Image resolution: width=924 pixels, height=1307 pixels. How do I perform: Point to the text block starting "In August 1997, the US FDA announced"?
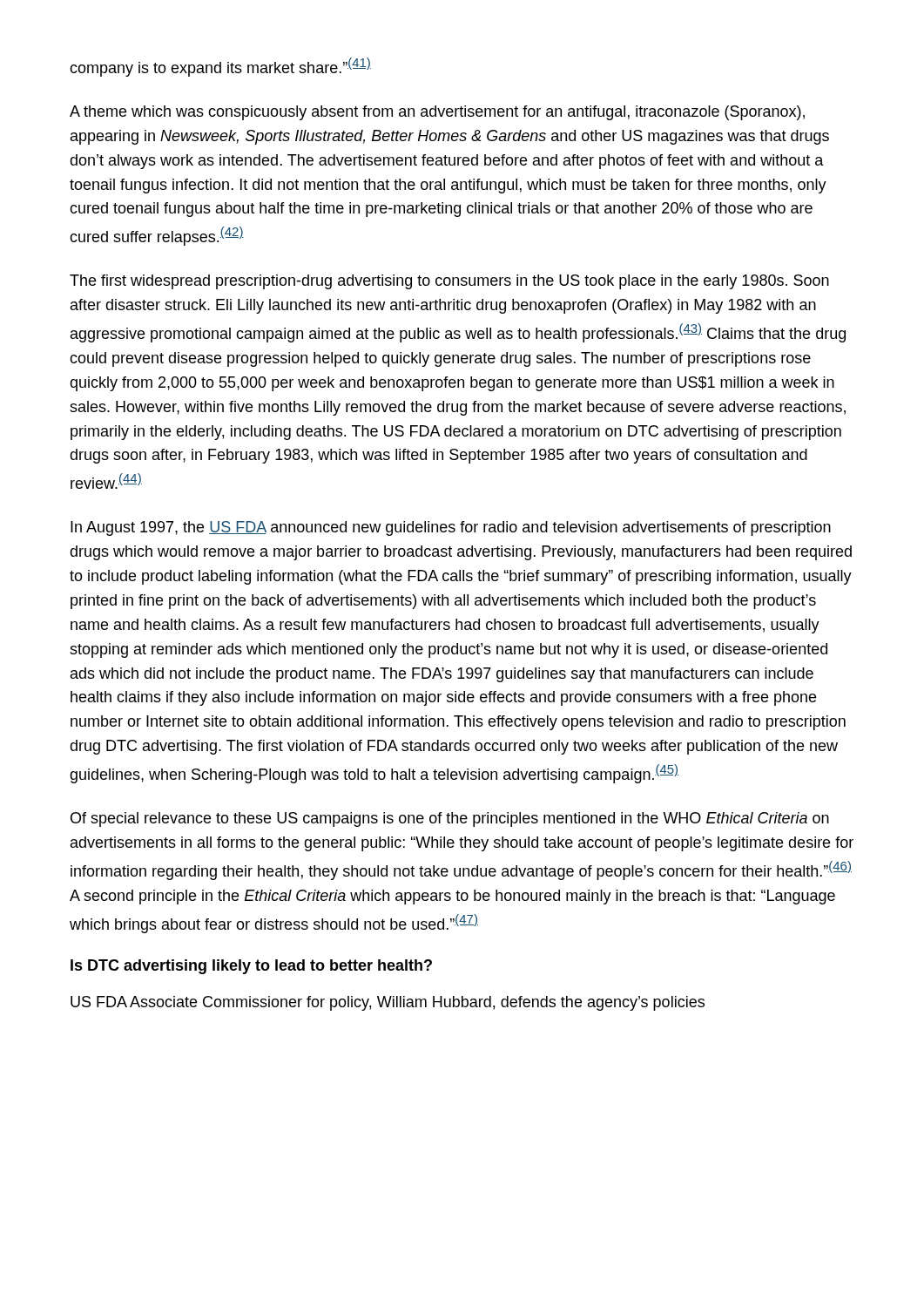(461, 651)
